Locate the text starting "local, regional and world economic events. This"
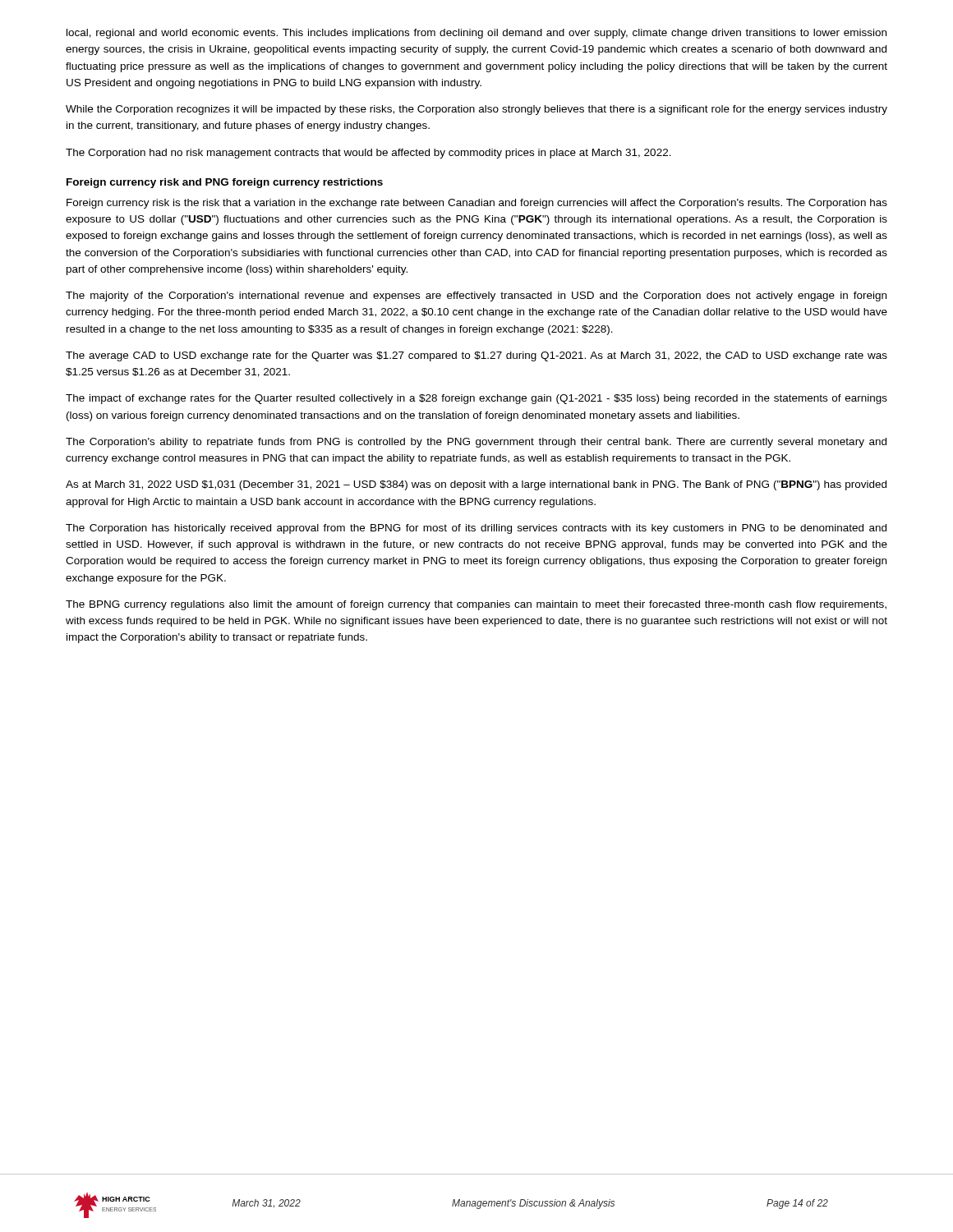The height and width of the screenshot is (1232, 953). [x=476, y=58]
